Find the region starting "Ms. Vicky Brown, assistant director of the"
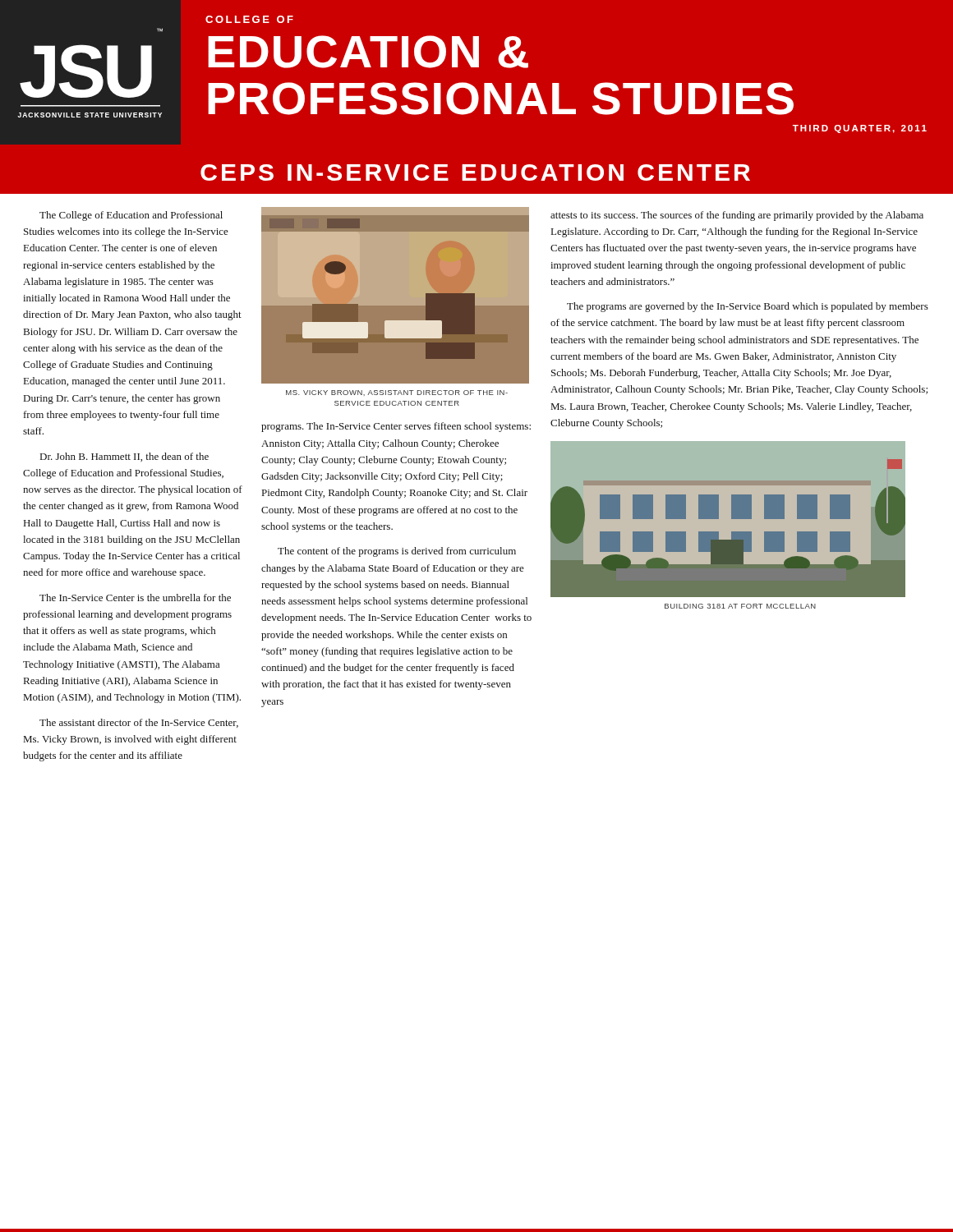Image resolution: width=953 pixels, height=1232 pixels. (x=397, y=397)
